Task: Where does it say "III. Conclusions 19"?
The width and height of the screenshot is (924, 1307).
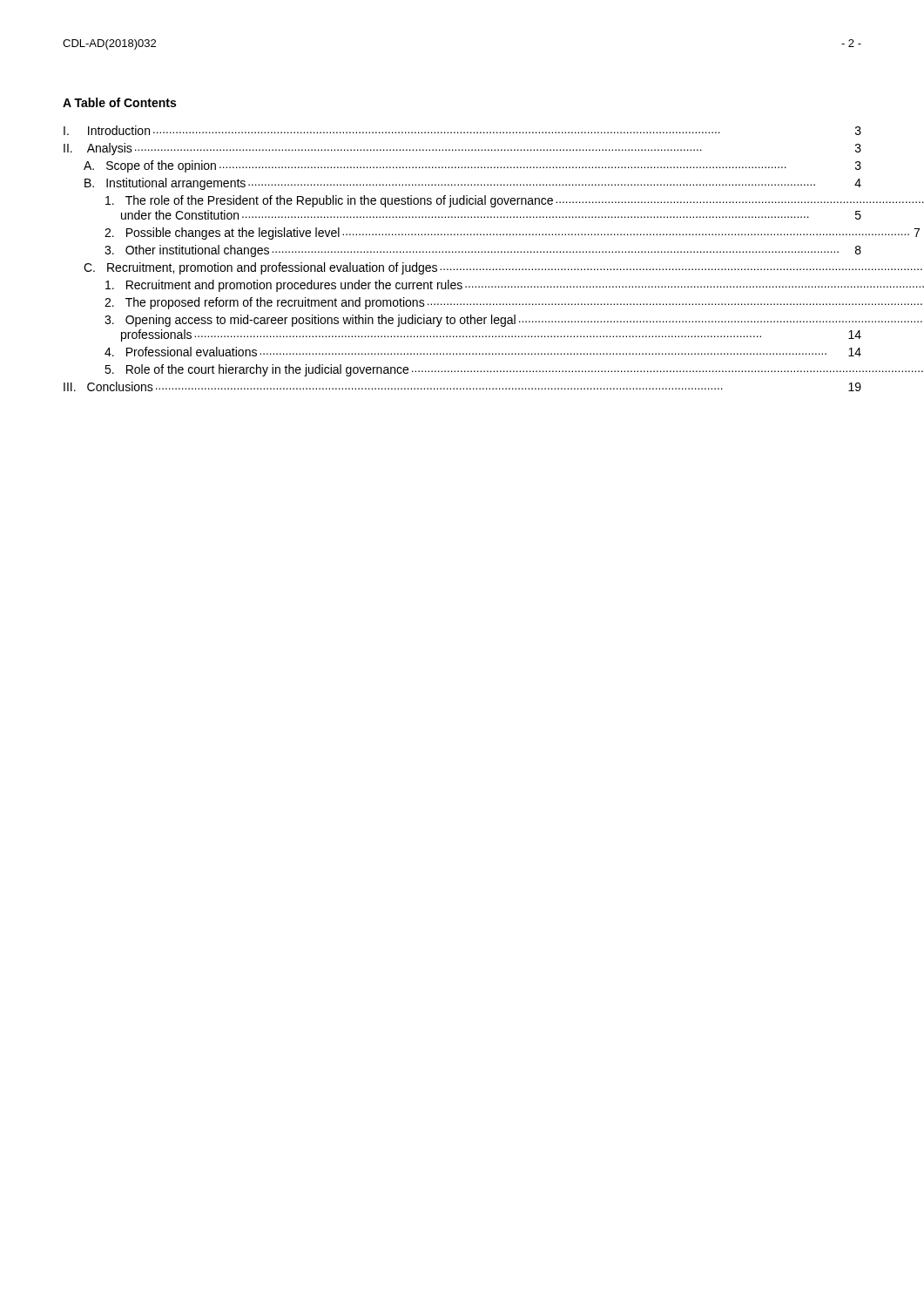Action: tap(462, 387)
